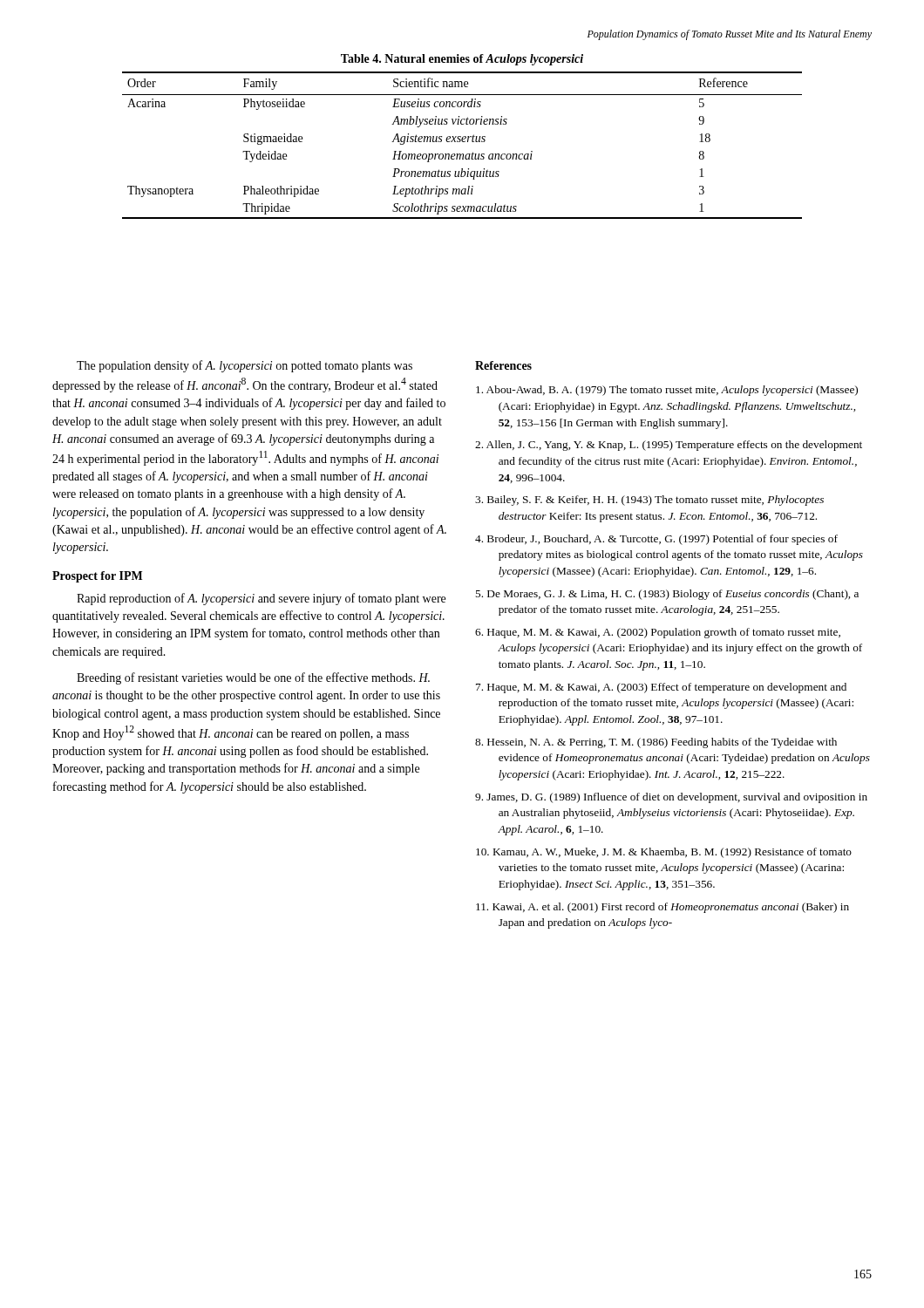Screen dimensions: 1308x924
Task: Navigate to the text starting "Abou-Awad, B. A. (1979) The tomato russet mite,"
Action: point(667,406)
